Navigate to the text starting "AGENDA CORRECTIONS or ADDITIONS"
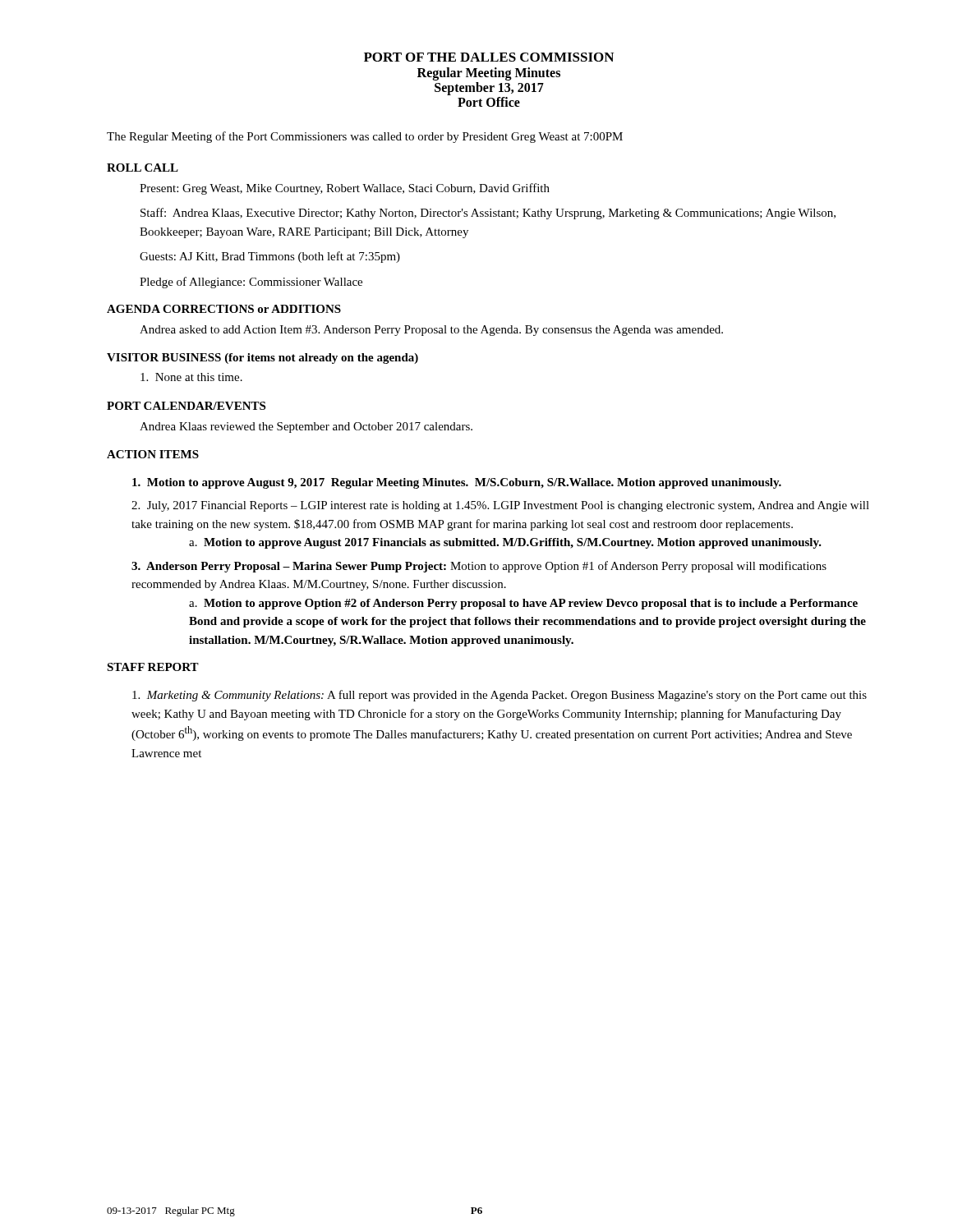953x1232 pixels. [224, 309]
